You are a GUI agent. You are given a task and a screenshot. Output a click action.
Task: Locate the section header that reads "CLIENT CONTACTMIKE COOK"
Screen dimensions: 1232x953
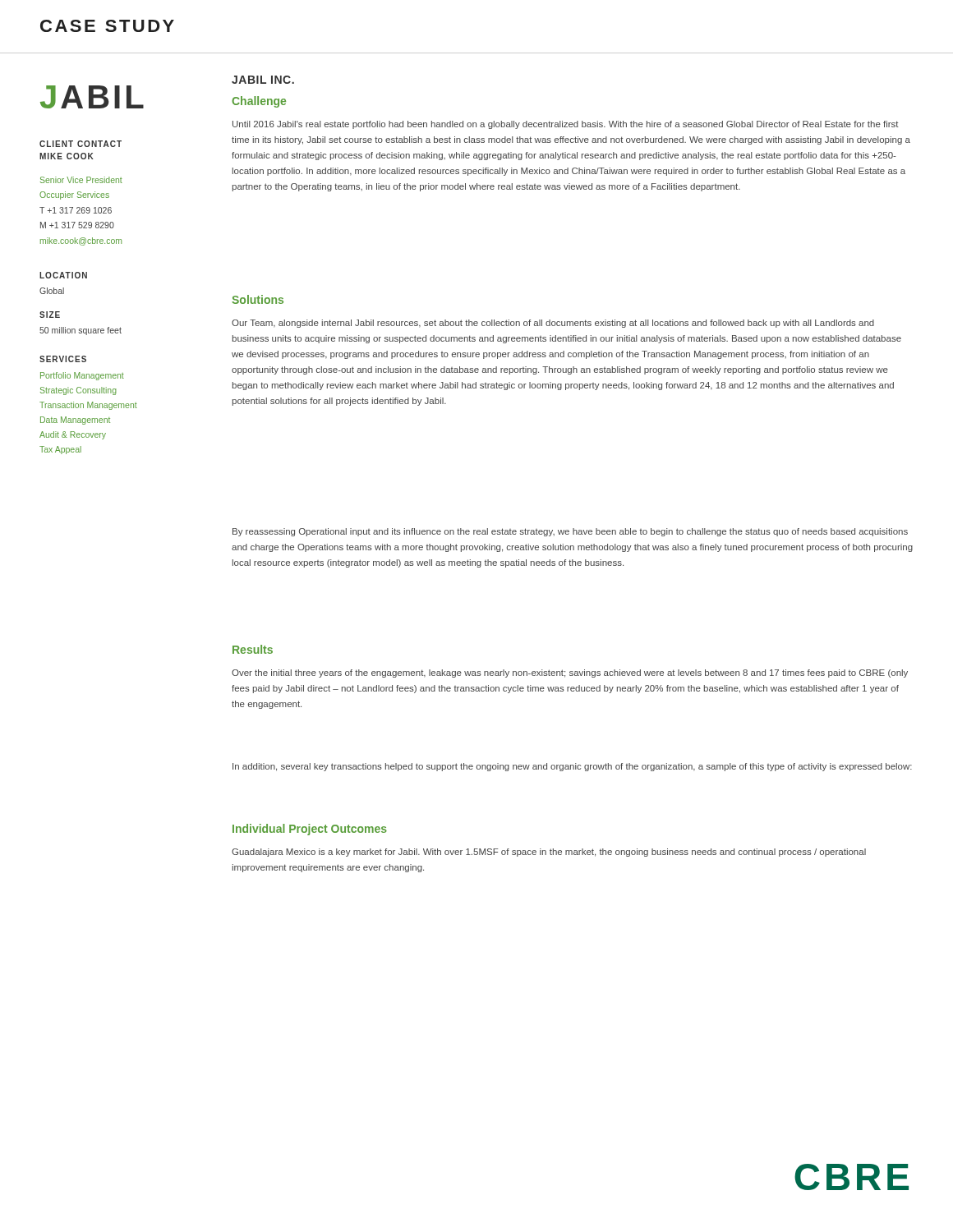[x=122, y=150]
